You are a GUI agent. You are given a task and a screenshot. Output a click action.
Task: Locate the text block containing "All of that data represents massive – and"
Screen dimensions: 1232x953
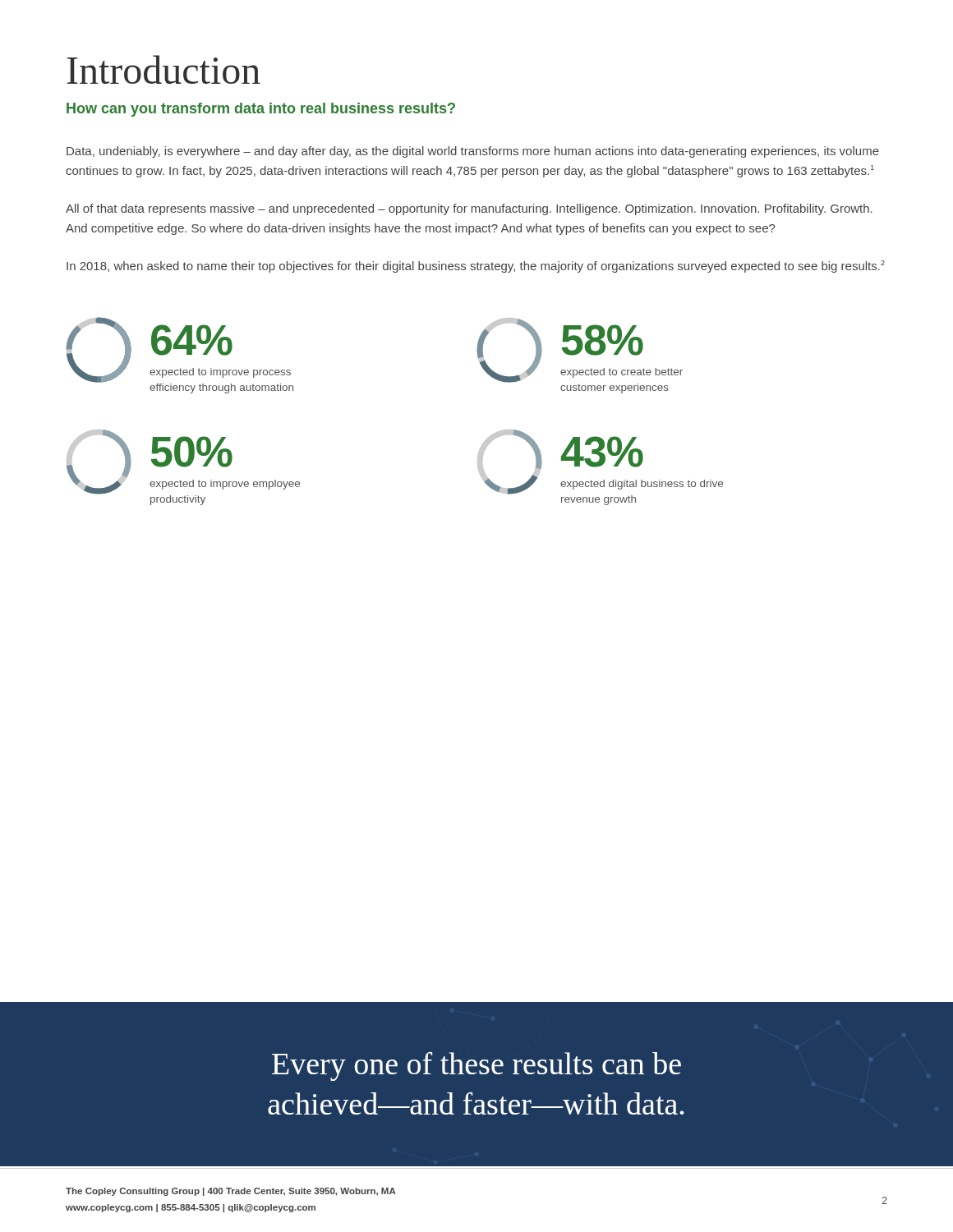[469, 218]
